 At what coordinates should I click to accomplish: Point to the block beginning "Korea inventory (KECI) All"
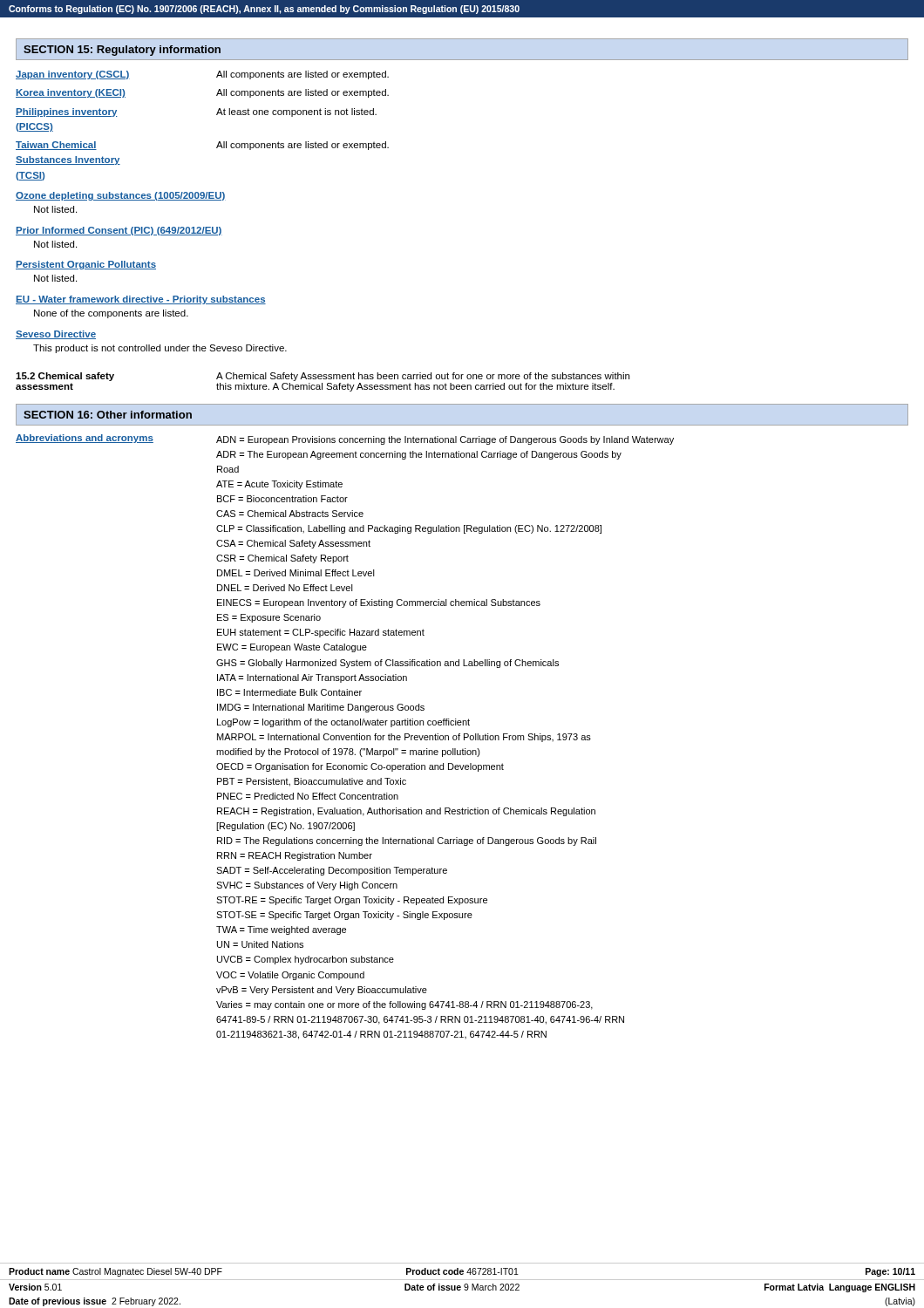pos(68,93)
